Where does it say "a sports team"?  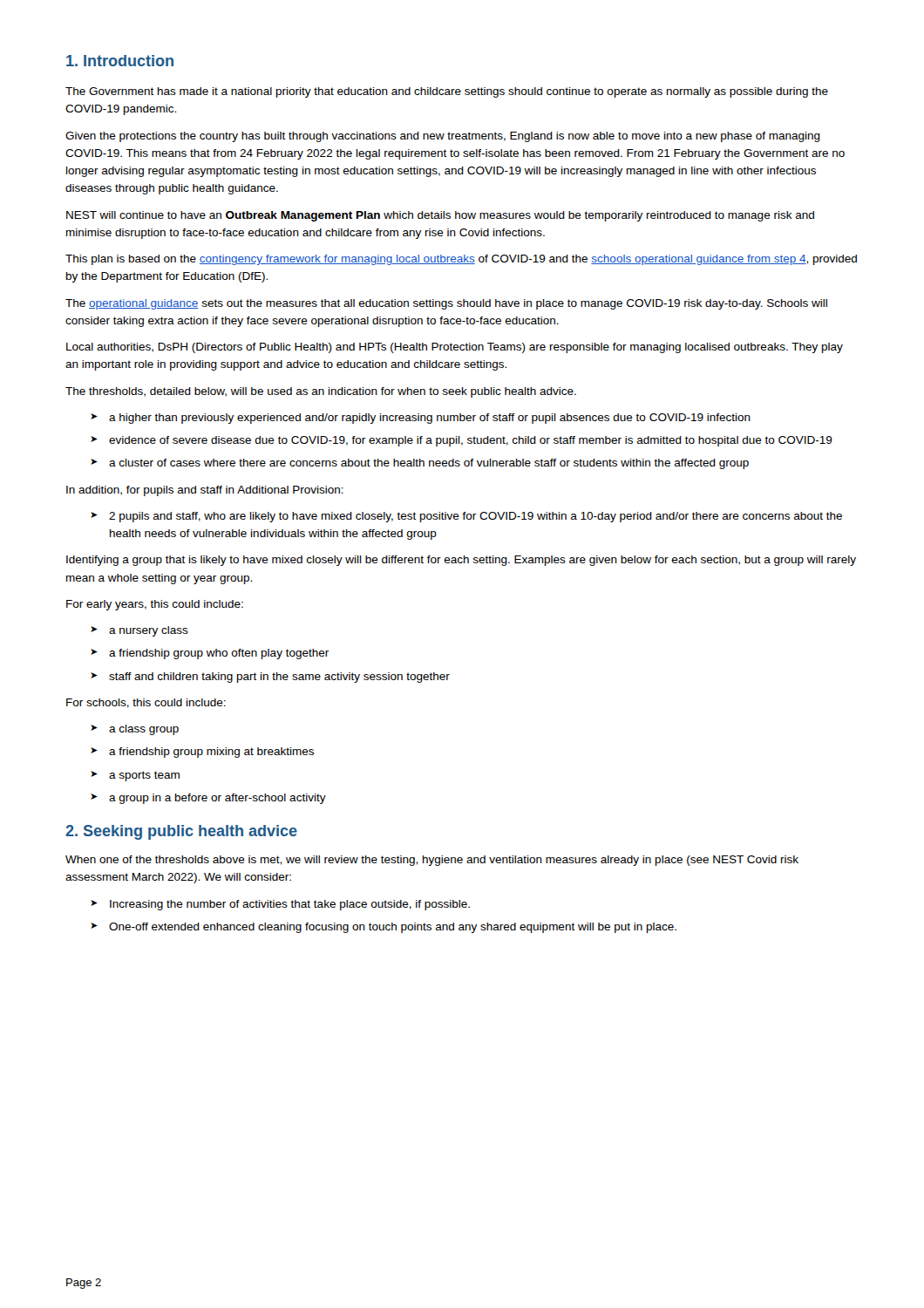[145, 774]
